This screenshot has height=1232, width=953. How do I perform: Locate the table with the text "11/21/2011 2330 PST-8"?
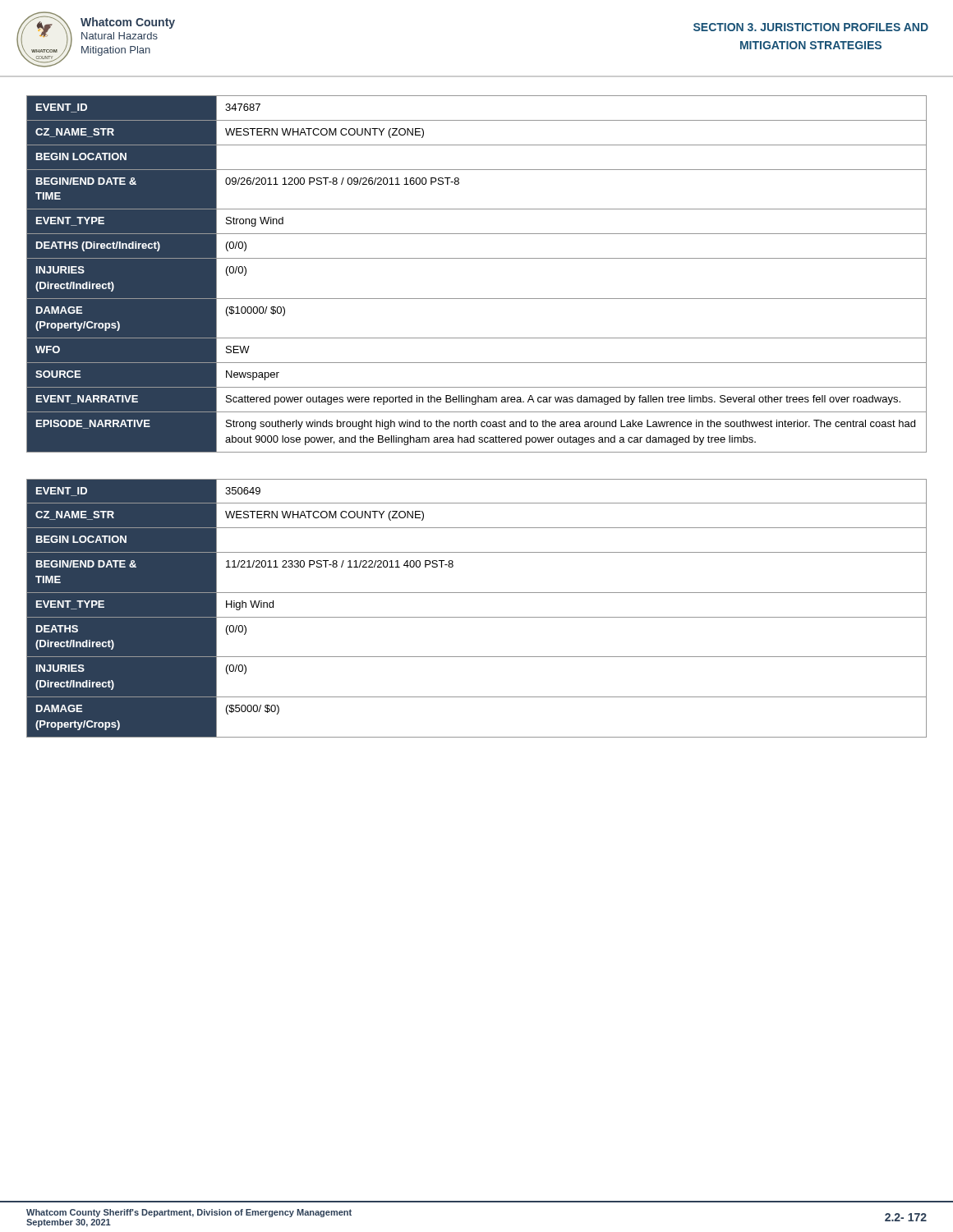pyautogui.click(x=476, y=608)
